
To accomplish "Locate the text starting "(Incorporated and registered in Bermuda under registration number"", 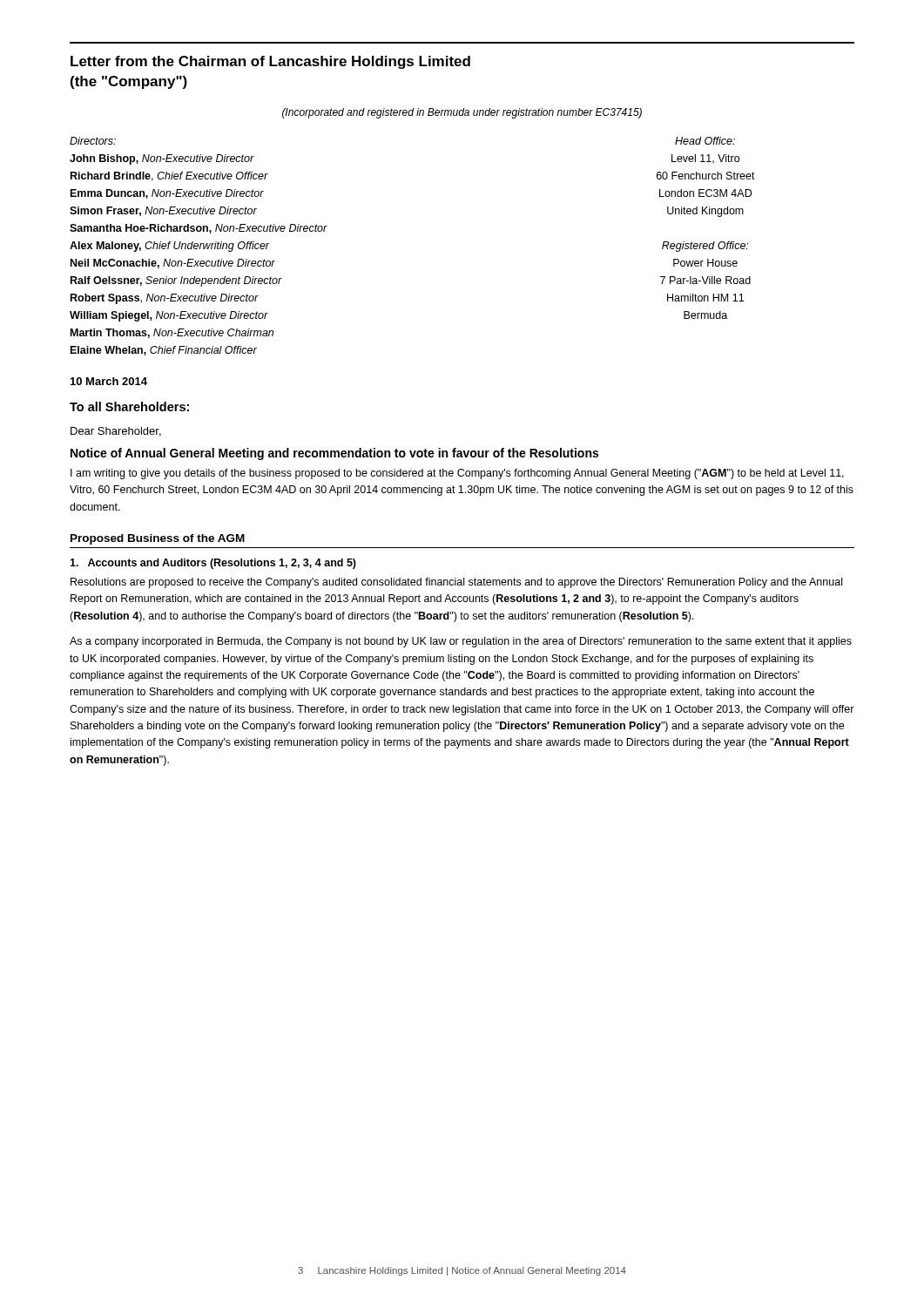I will coord(462,112).
